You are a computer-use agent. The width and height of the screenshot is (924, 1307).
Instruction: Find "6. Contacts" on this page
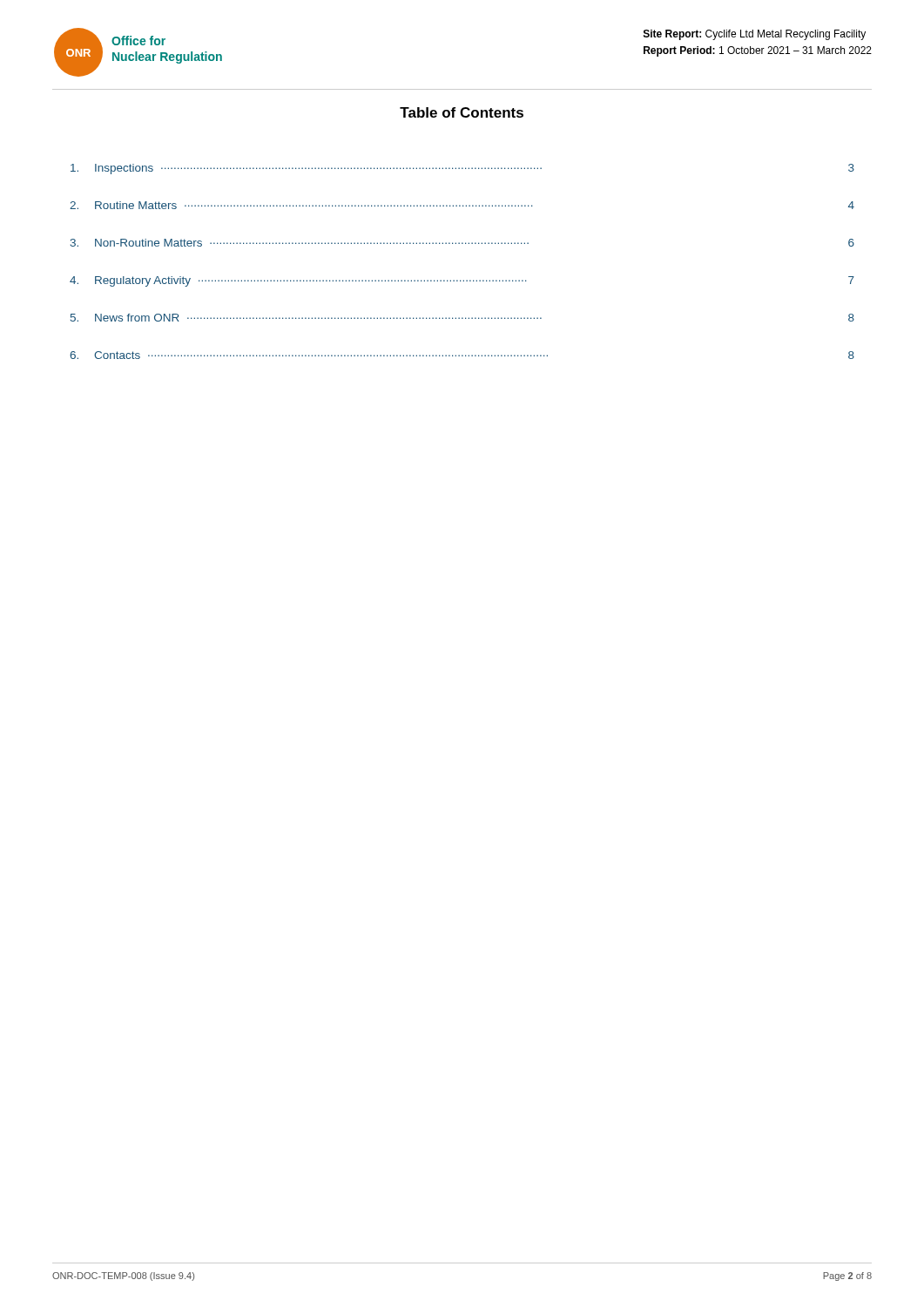(x=462, y=355)
